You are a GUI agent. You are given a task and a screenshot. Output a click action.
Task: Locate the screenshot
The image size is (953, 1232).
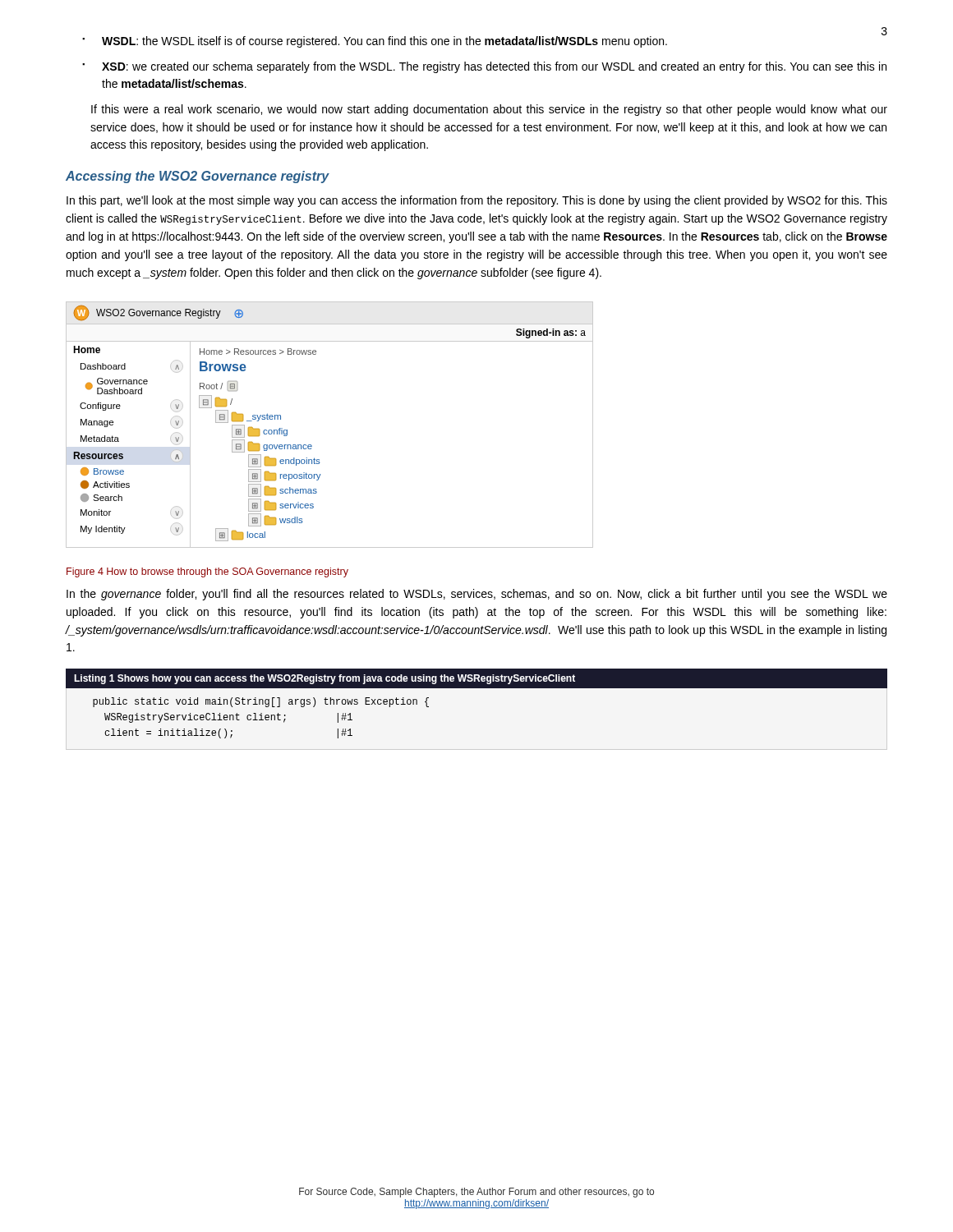476,425
